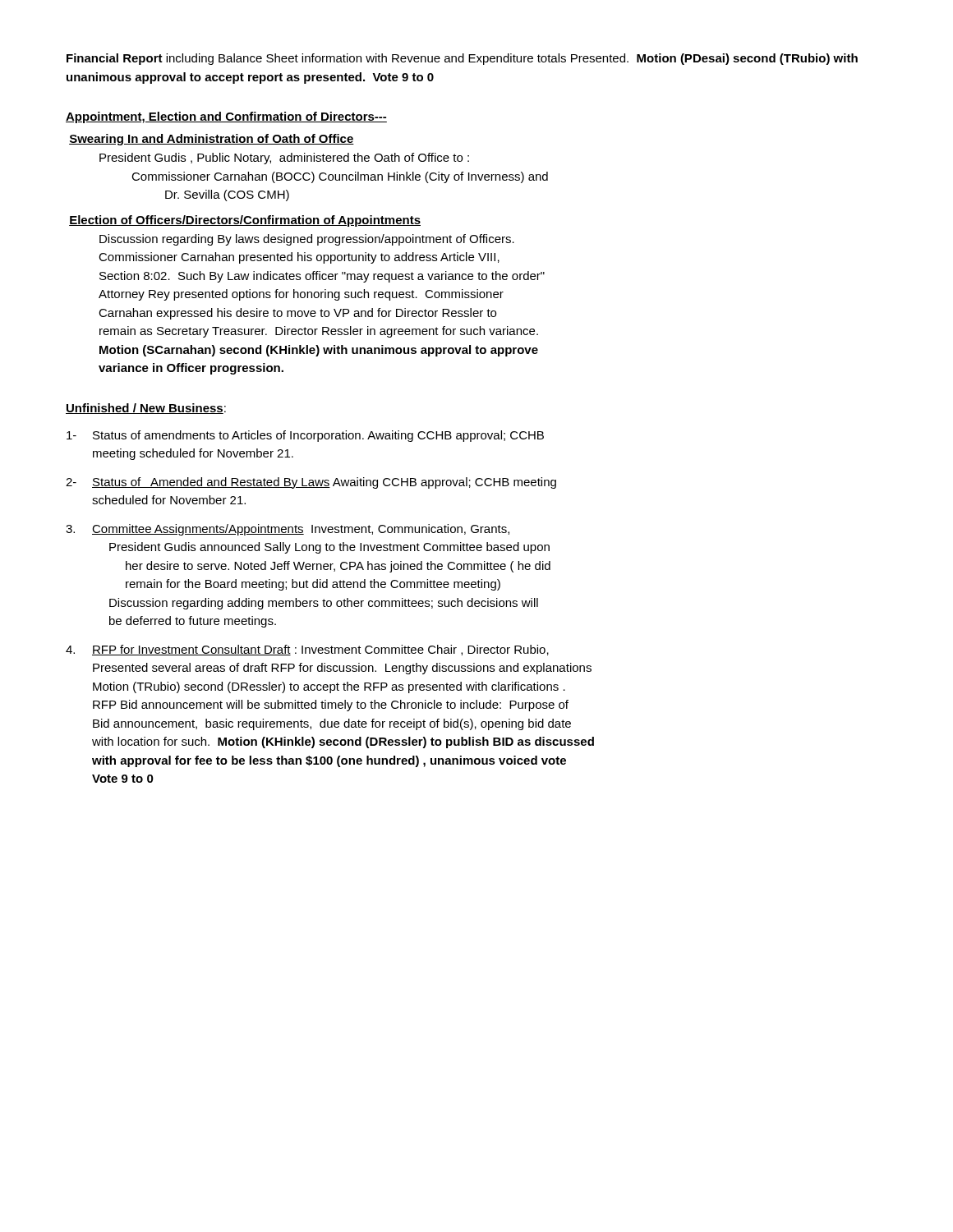Screen dimensions: 1232x953
Task: Select the element starting "Appointment, Election and Confirmation of Directors---"
Action: 226,116
